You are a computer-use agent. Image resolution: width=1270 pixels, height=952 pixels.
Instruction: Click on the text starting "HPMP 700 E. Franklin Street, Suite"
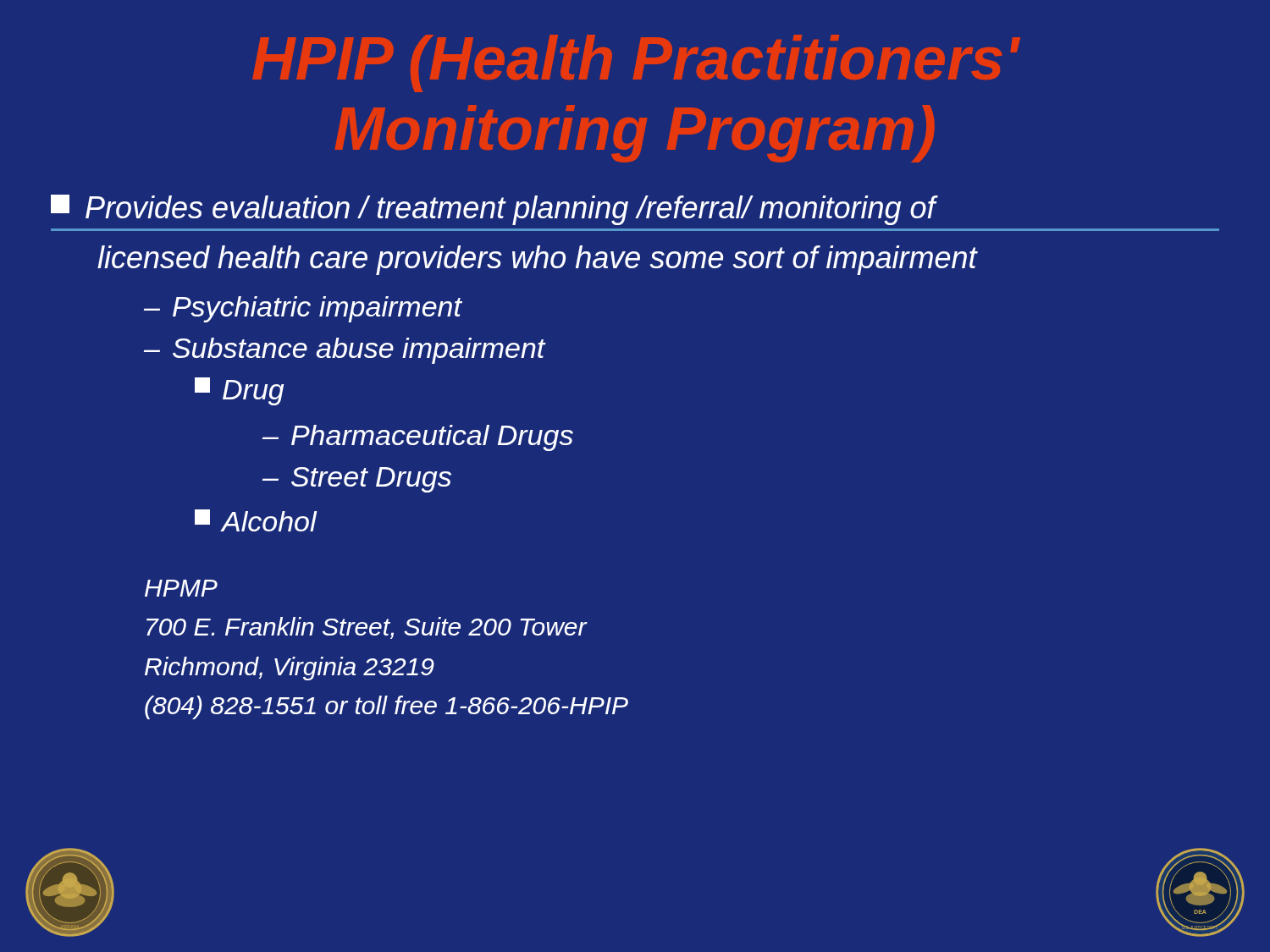(386, 646)
